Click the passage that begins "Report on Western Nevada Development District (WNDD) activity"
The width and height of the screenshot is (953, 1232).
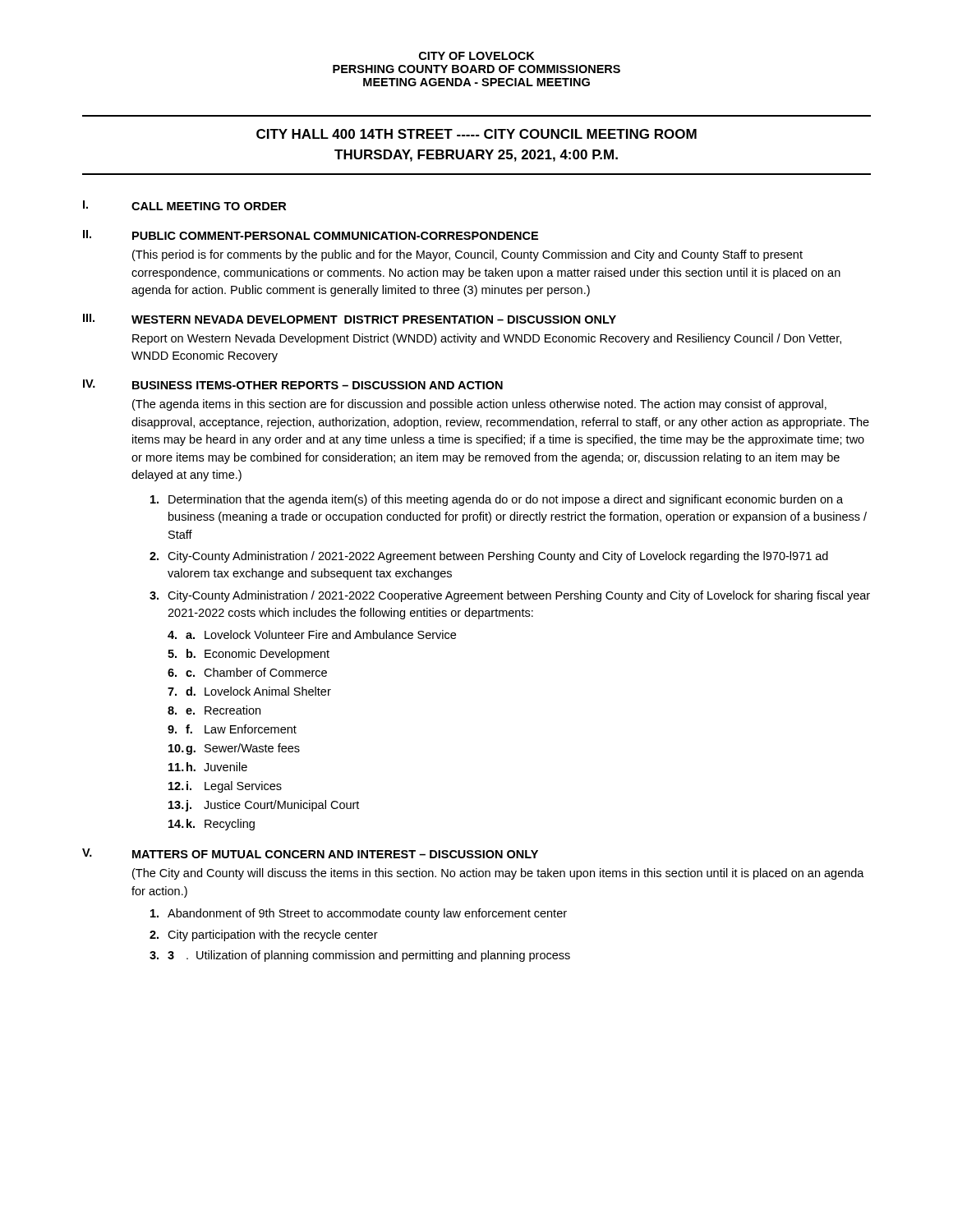click(x=487, y=347)
